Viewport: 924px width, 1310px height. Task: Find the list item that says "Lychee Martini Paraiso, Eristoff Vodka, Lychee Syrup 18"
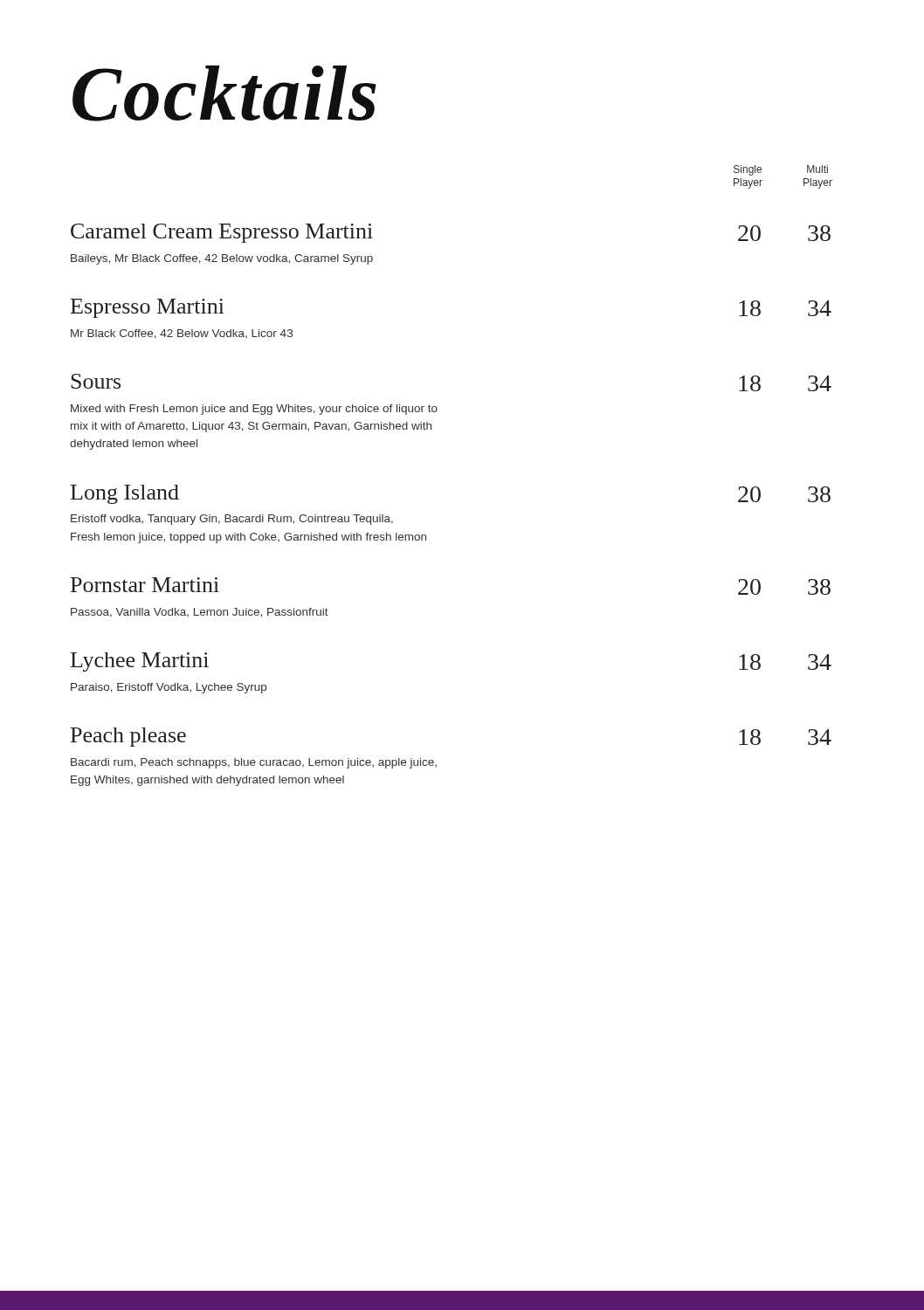click(x=130, y=662)
